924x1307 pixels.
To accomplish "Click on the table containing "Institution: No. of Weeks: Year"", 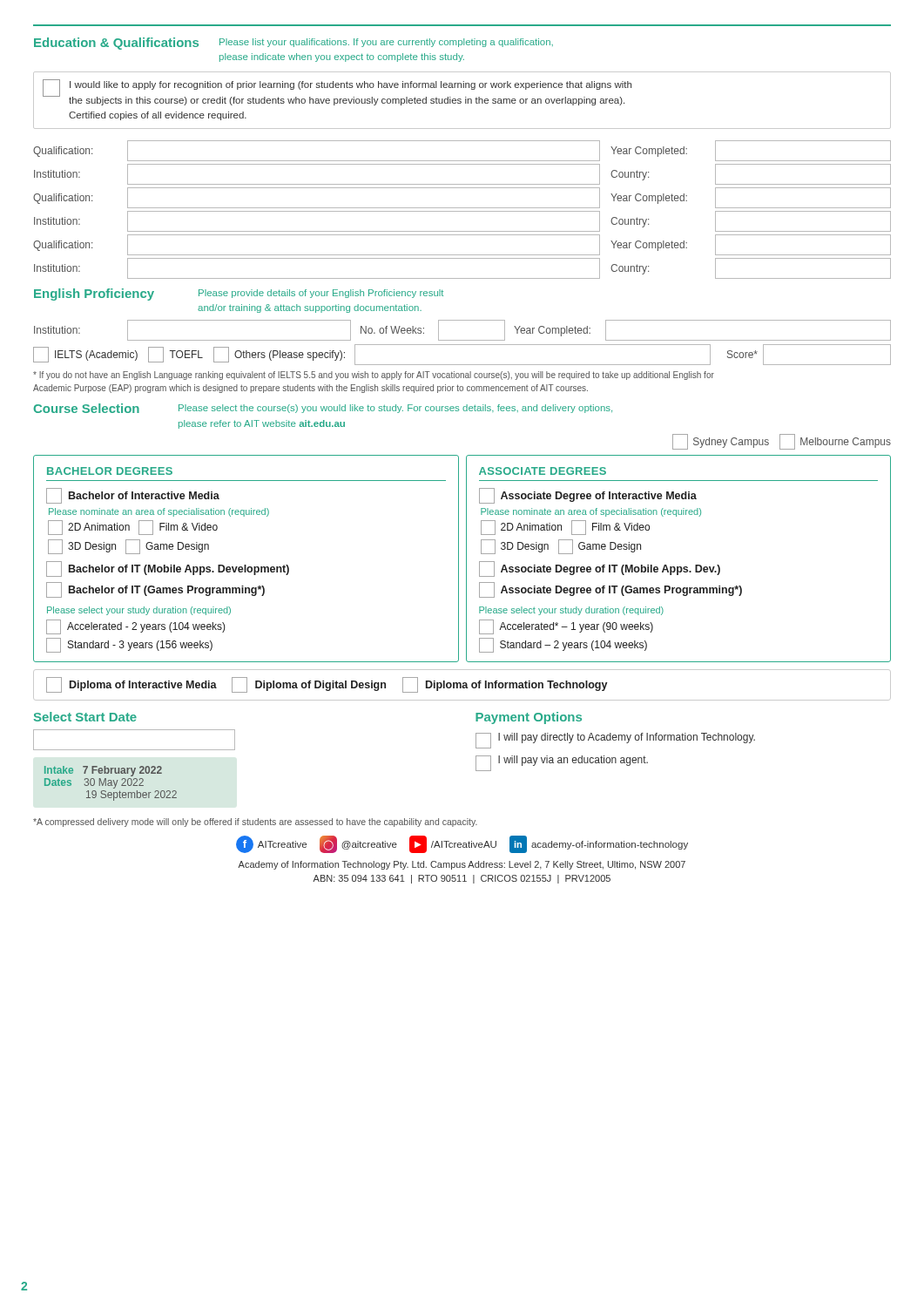I will 462,343.
